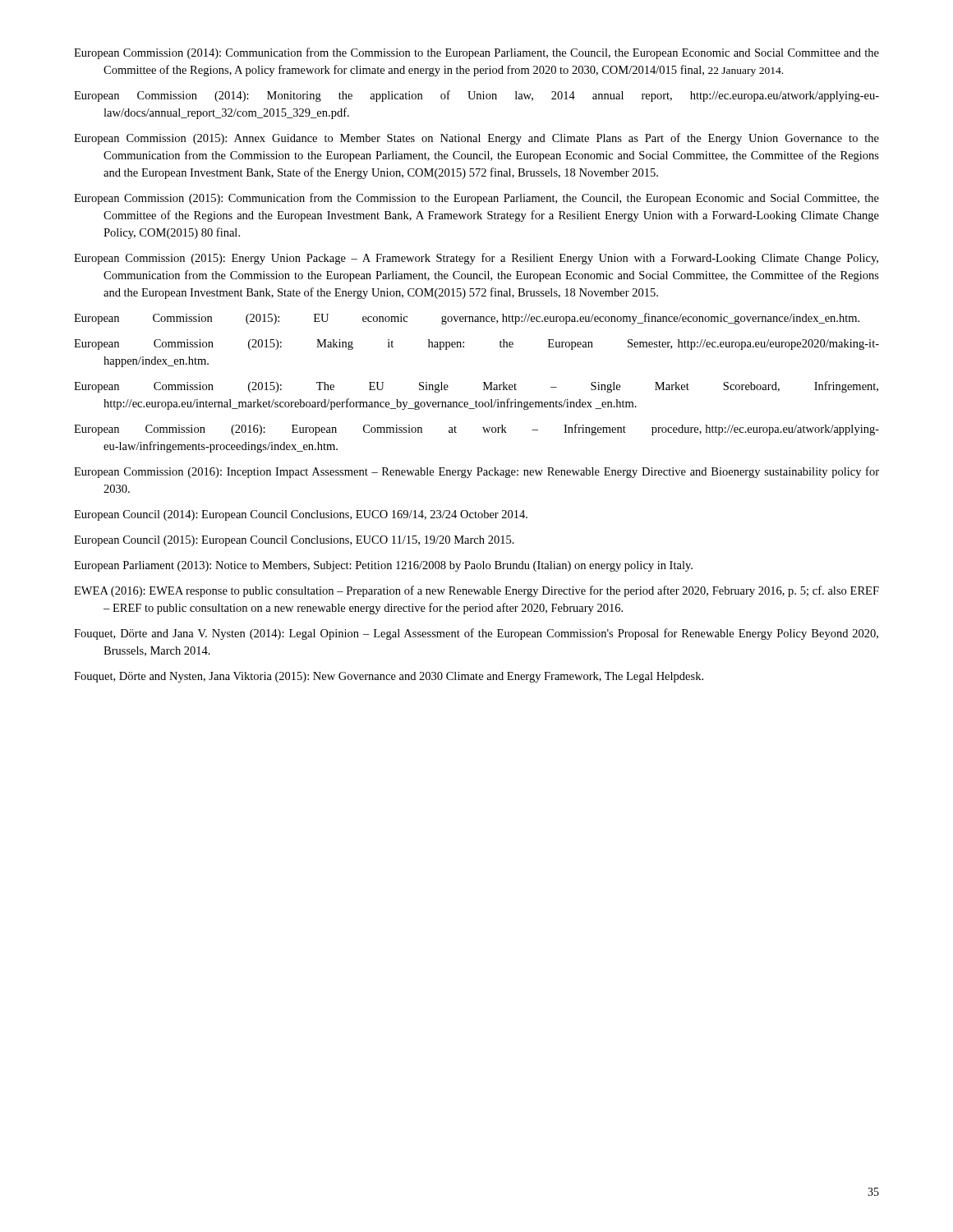953x1232 pixels.
Task: Click on the list item that reads "European Commission (2016): European Commission at work"
Action: click(476, 438)
